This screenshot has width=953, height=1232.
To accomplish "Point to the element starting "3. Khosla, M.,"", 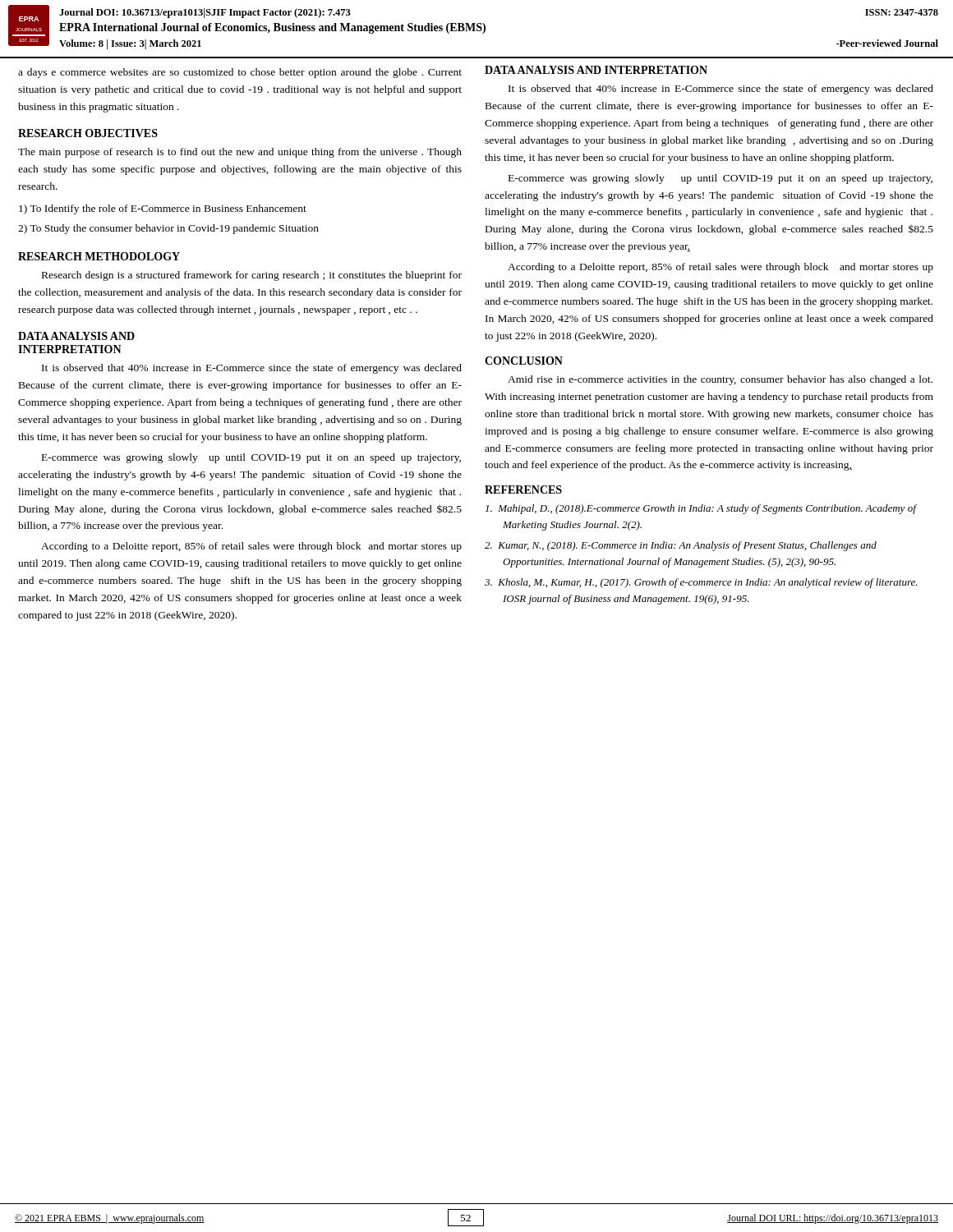I will [701, 590].
